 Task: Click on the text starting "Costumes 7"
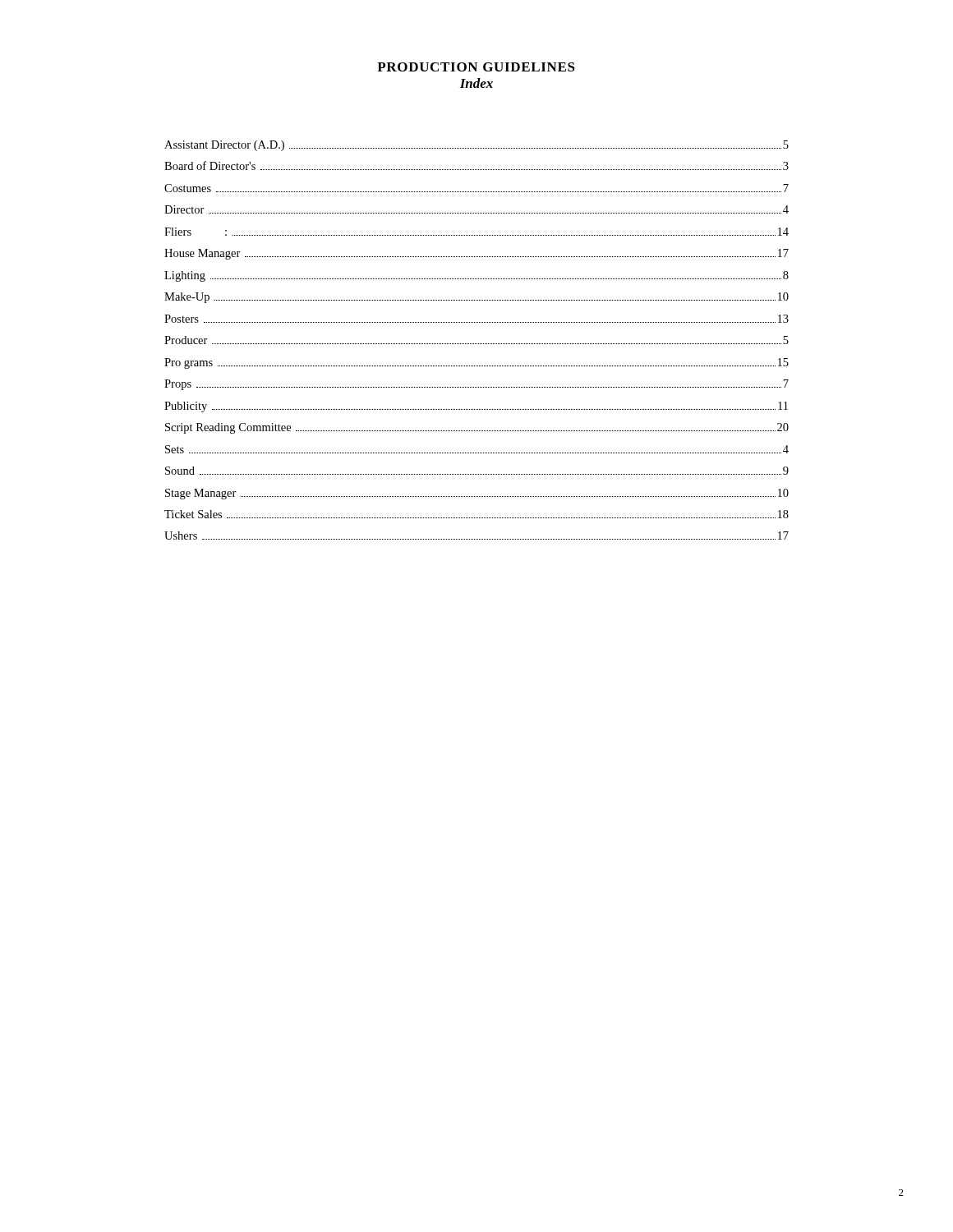point(476,188)
